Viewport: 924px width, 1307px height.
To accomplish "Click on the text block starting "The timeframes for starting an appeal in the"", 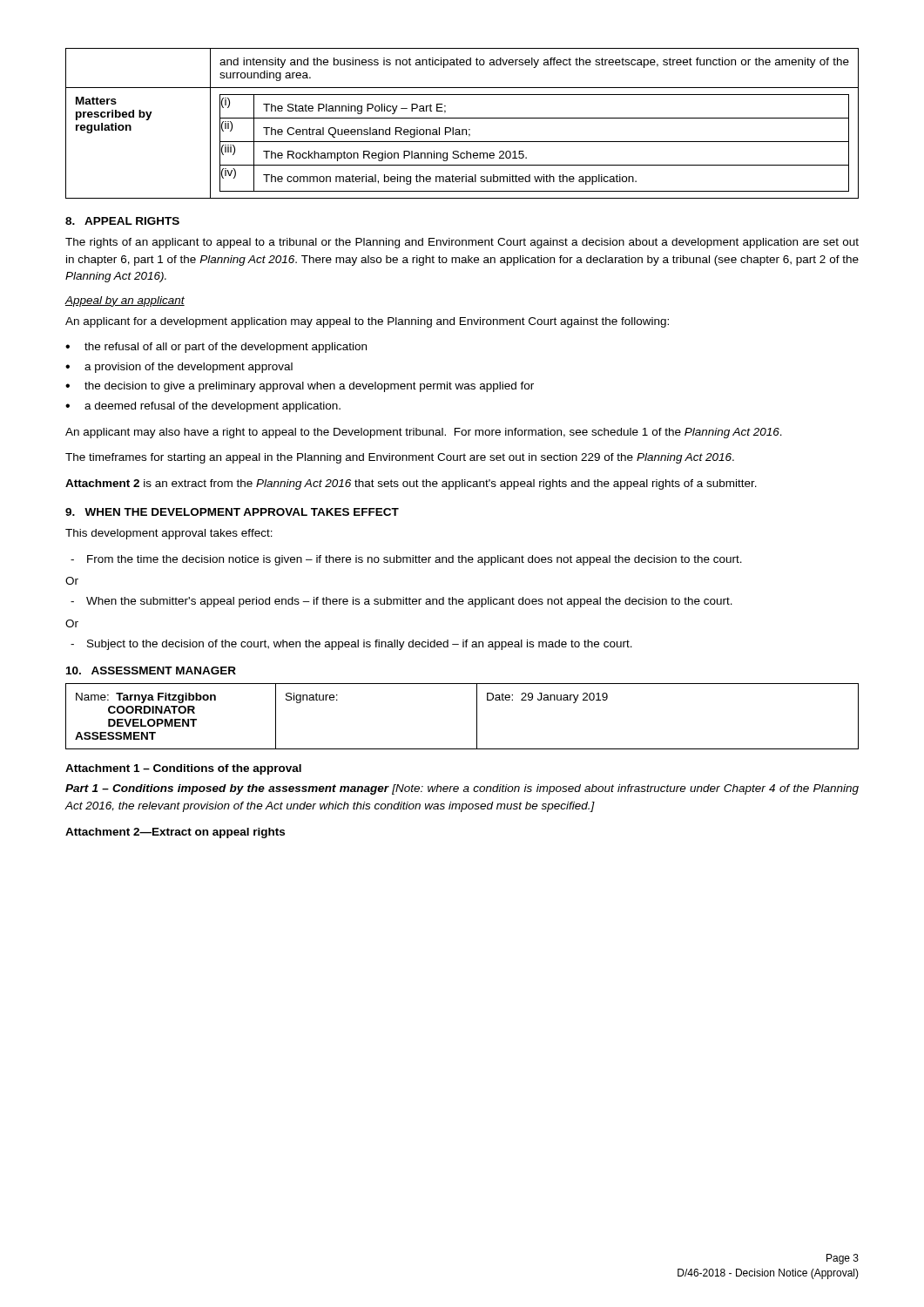I will (x=400, y=457).
